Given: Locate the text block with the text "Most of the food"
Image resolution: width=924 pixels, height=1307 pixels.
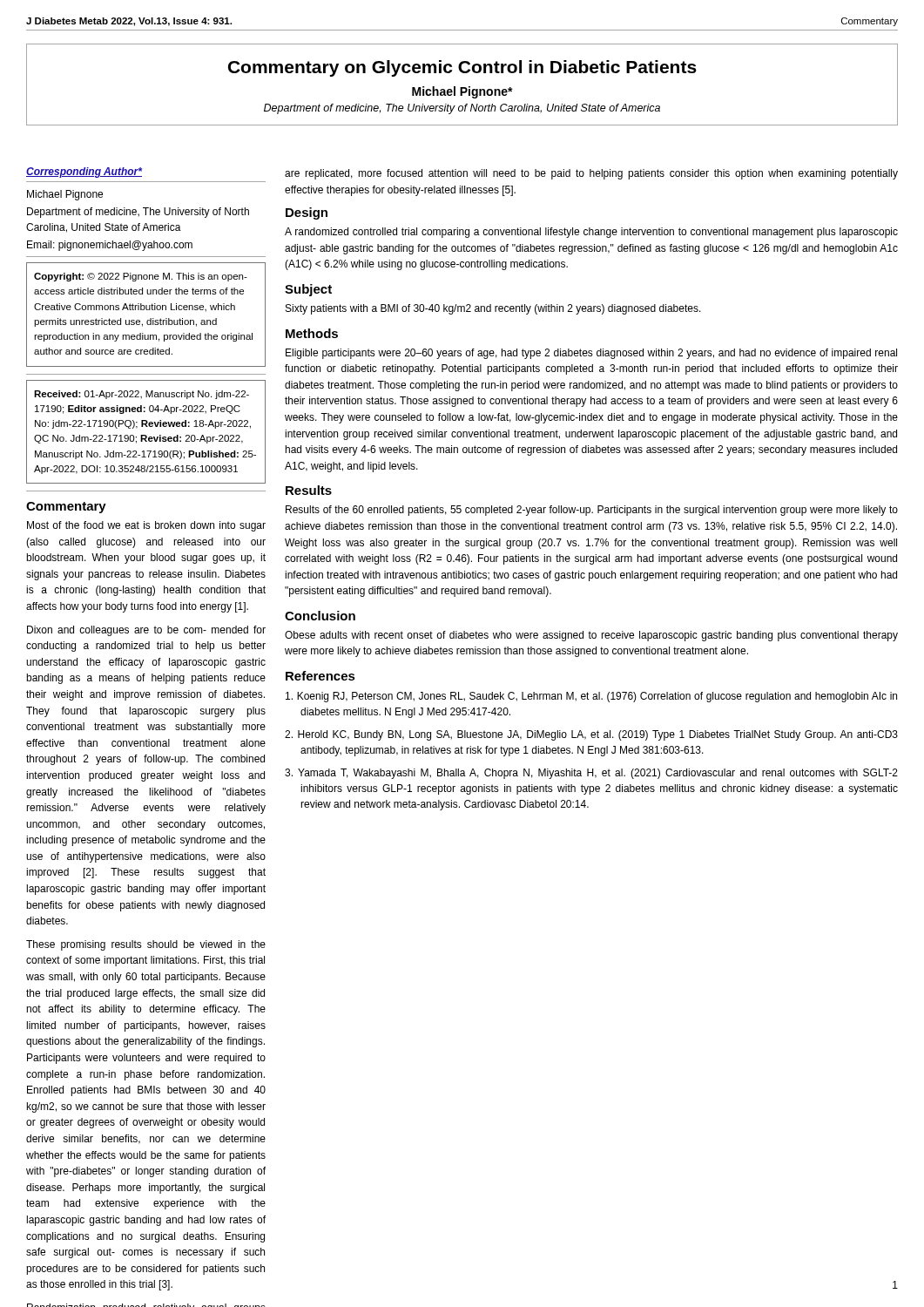Looking at the screenshot, I should pyautogui.click(x=146, y=566).
